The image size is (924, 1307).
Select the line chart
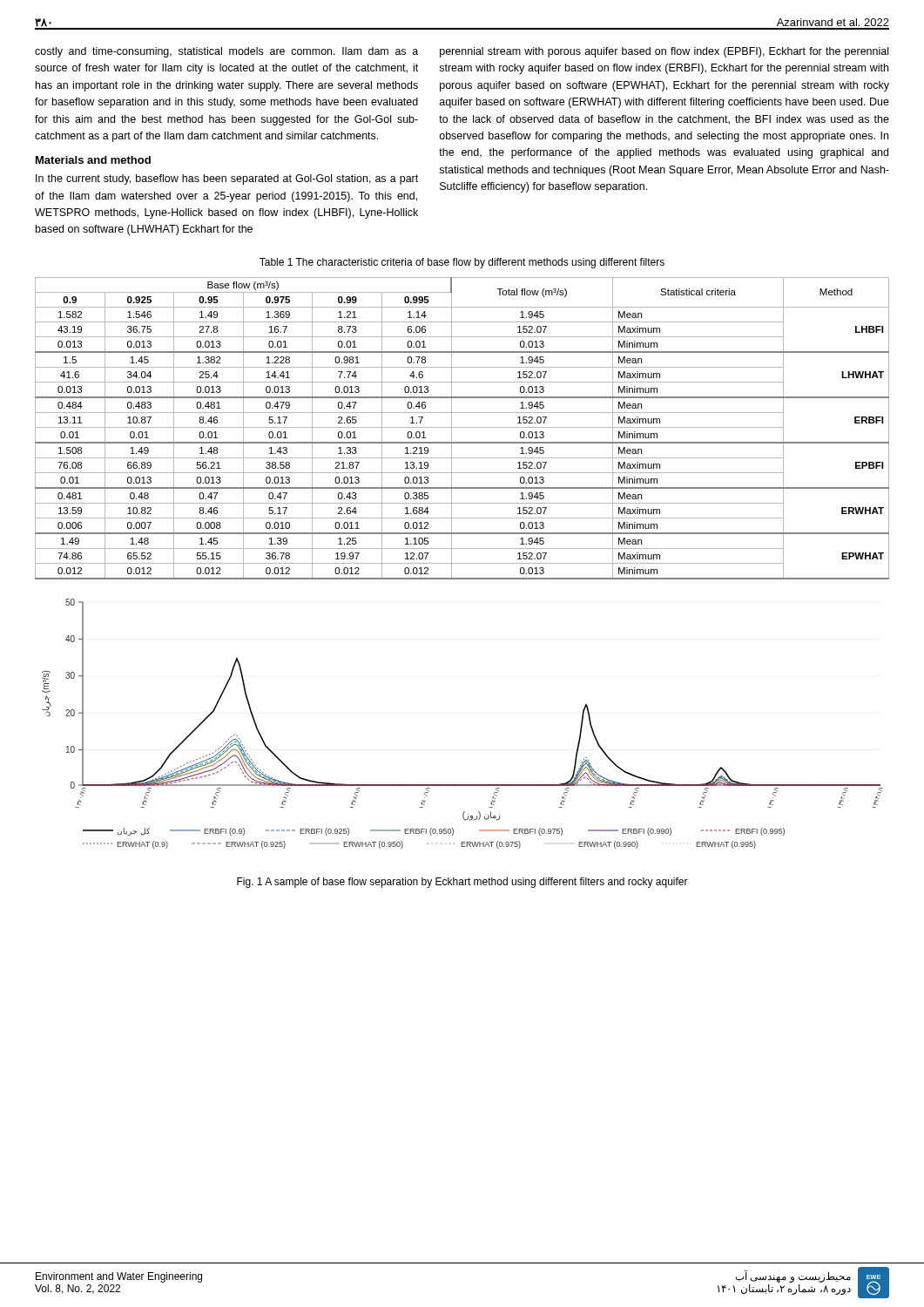(x=462, y=733)
